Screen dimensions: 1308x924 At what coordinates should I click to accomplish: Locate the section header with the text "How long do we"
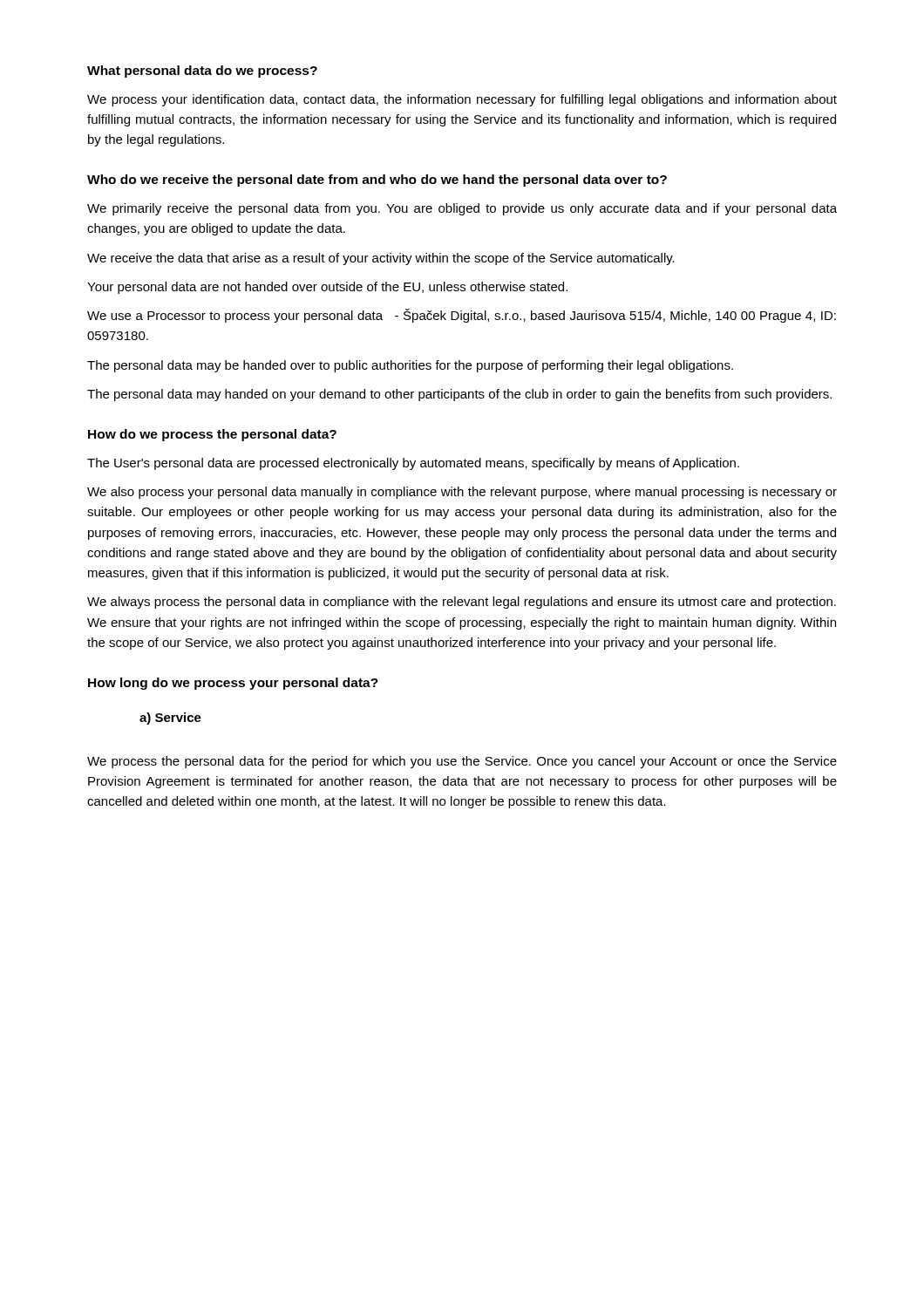point(233,682)
